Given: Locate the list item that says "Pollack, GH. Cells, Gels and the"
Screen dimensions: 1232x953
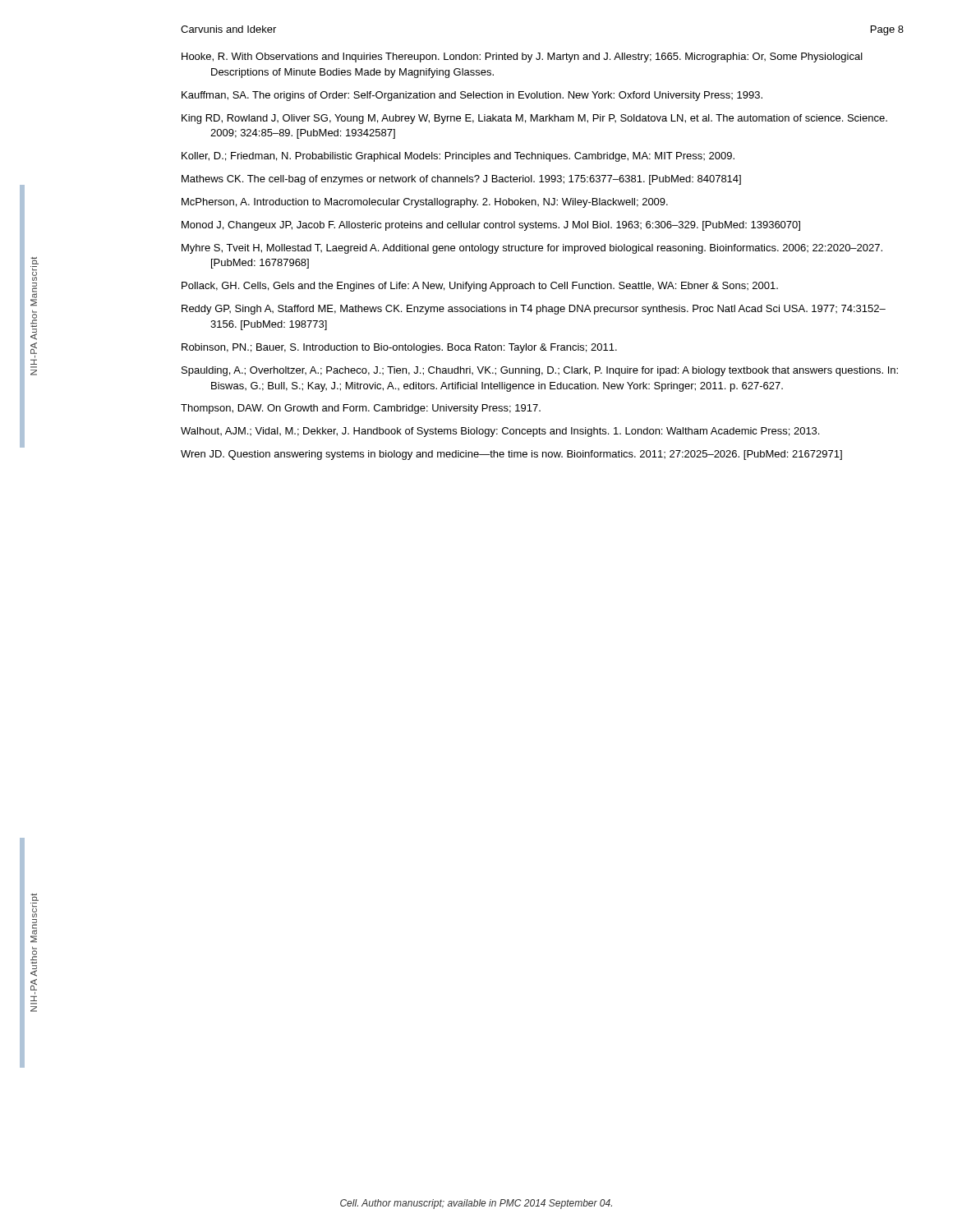Looking at the screenshot, I should 480,286.
